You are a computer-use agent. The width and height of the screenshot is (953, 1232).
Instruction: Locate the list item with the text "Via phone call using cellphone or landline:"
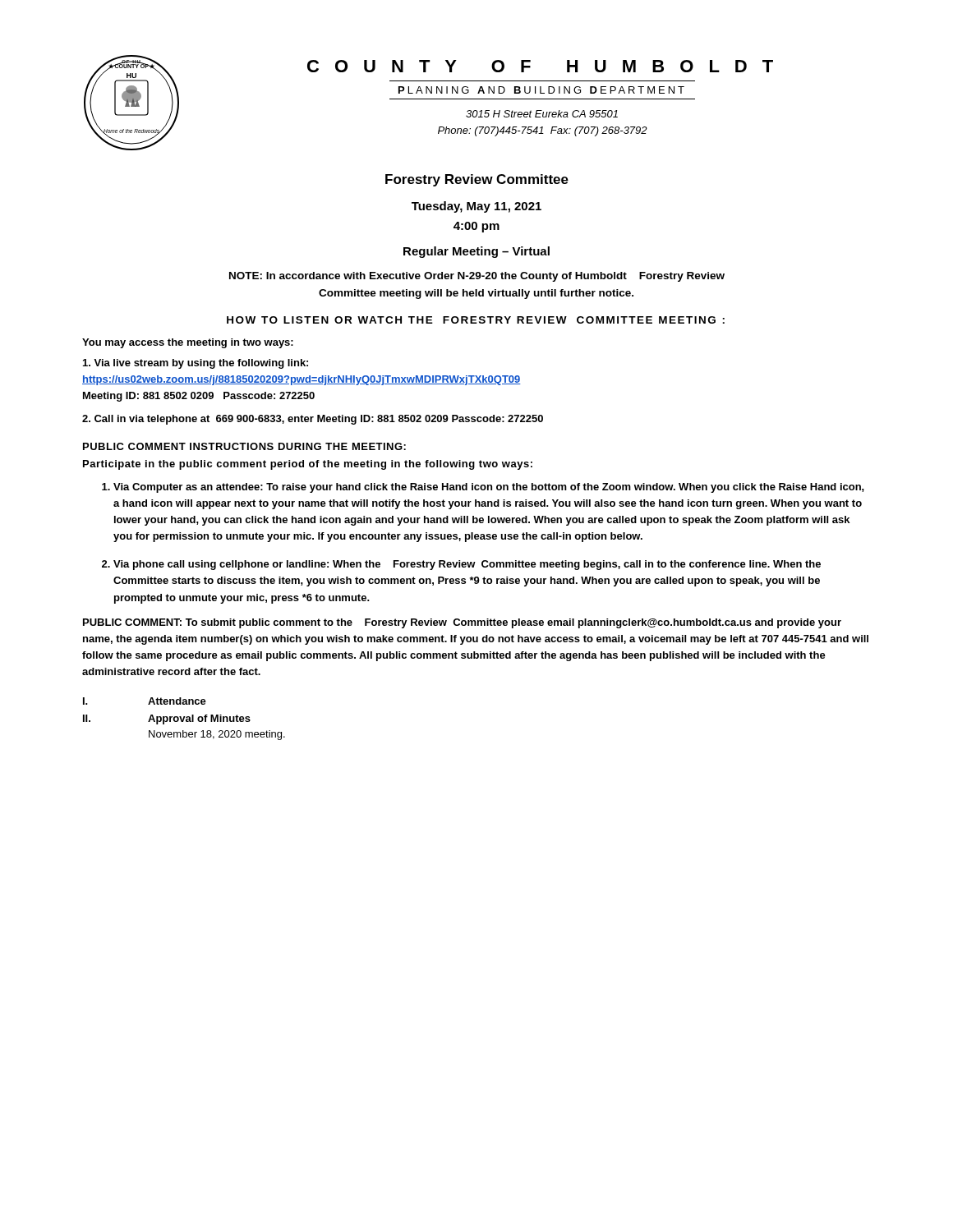tap(467, 581)
